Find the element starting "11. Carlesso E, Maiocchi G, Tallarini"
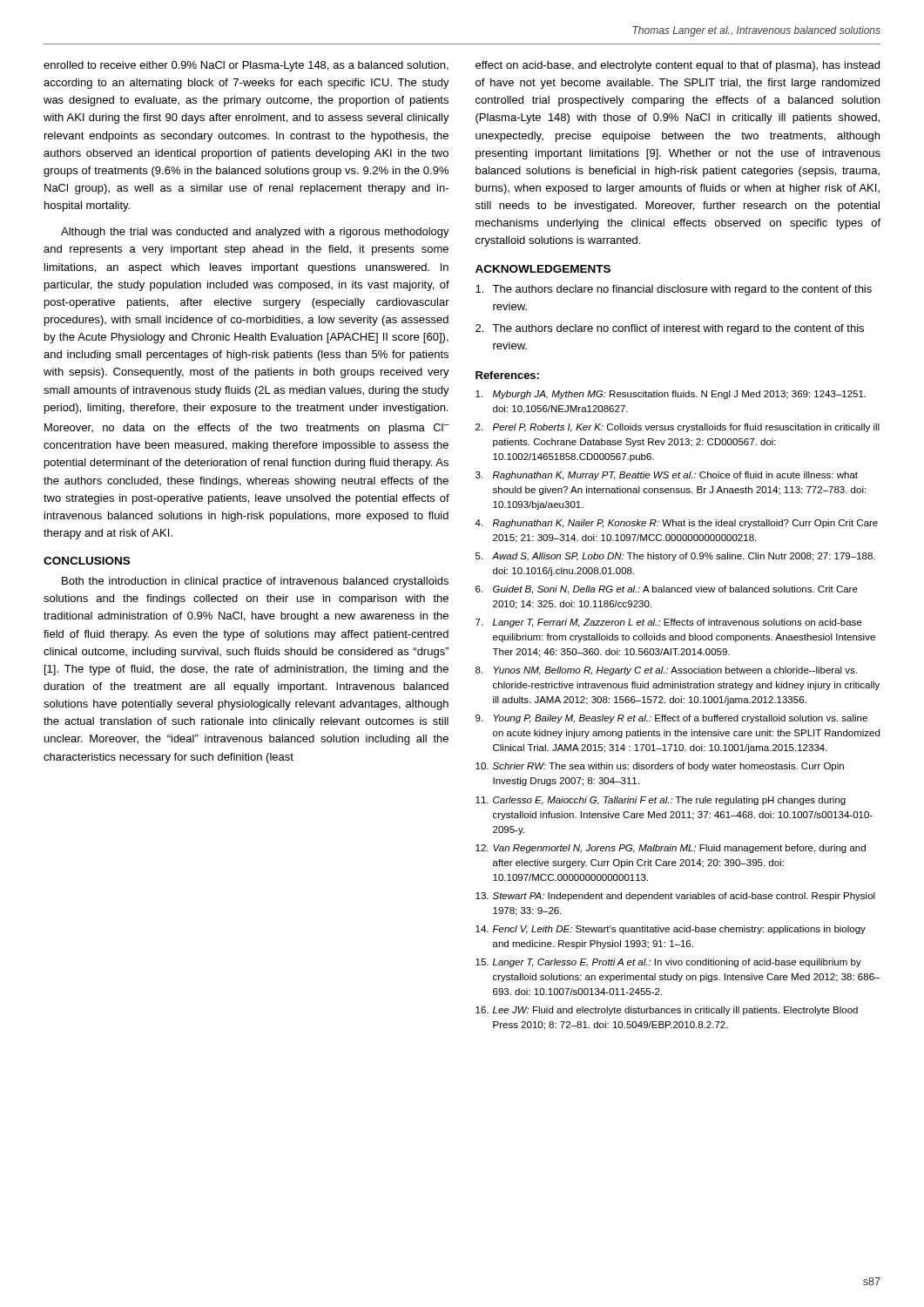Screen dimensions: 1307x924 (678, 815)
